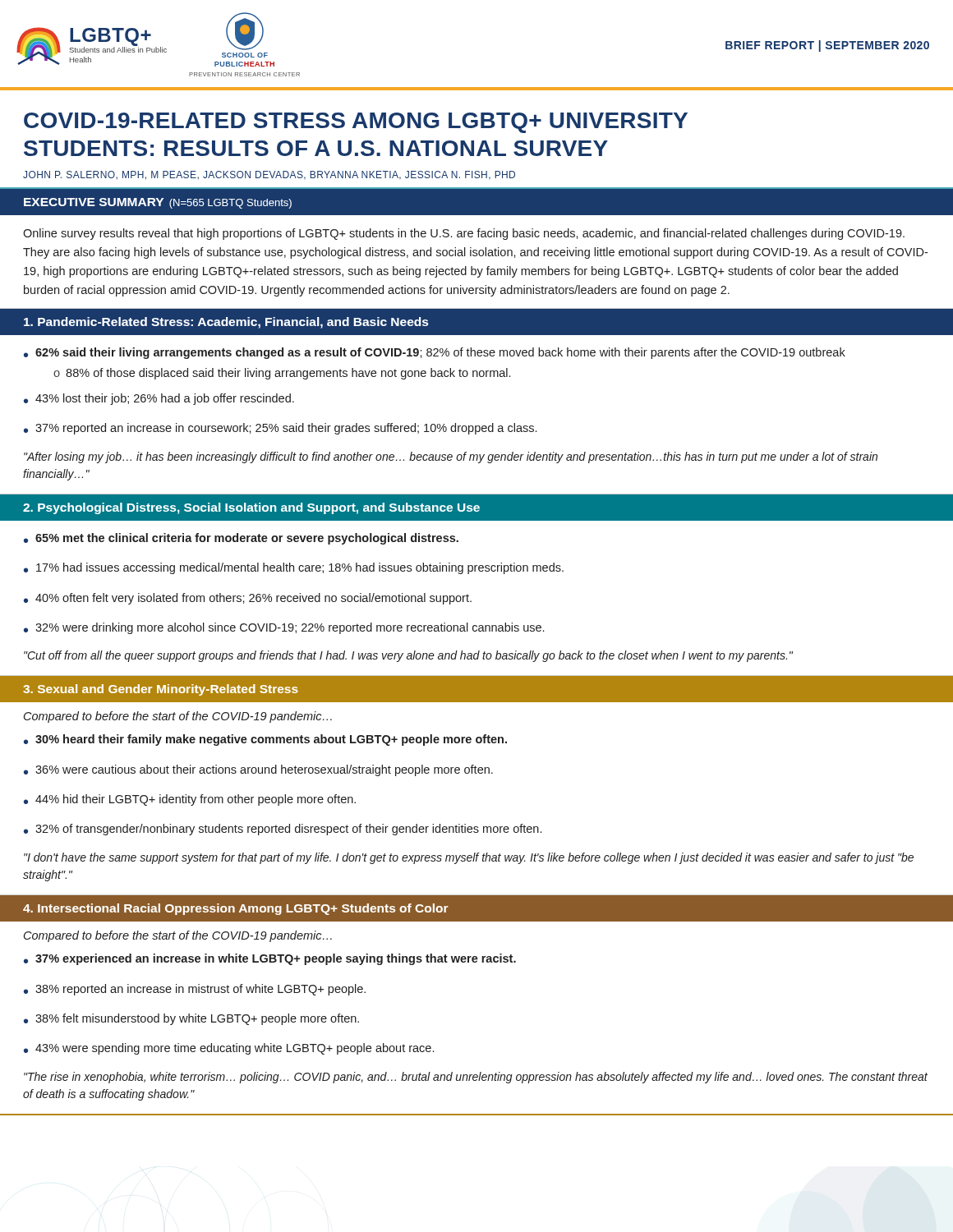Screen dimensions: 1232x953
Task: Click on the list item with the text "• 37% experienced an increase"
Action: [x=270, y=962]
